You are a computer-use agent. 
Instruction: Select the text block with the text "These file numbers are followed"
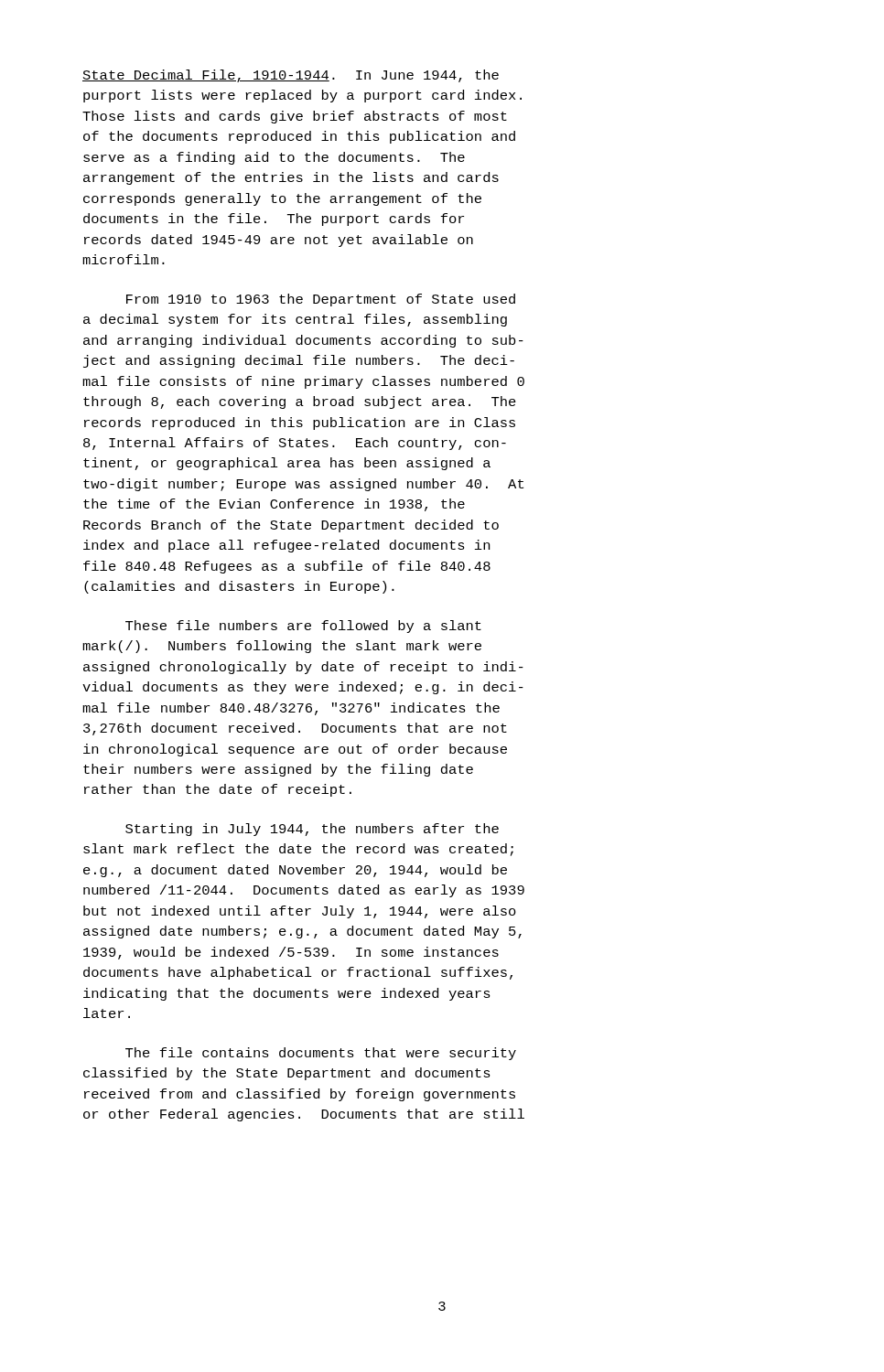pyautogui.click(x=304, y=709)
